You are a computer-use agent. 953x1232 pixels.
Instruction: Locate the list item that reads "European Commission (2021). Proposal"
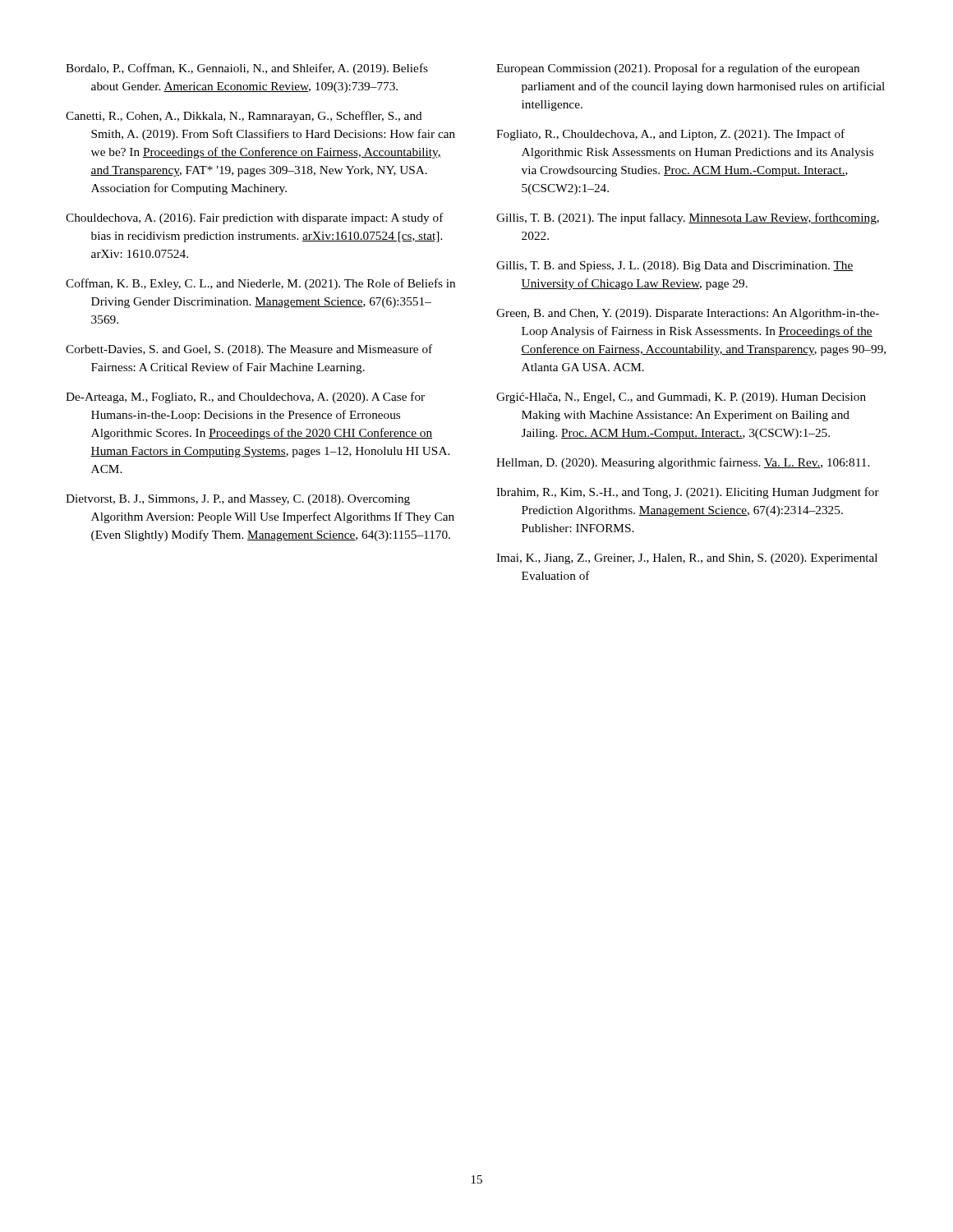coord(691,86)
